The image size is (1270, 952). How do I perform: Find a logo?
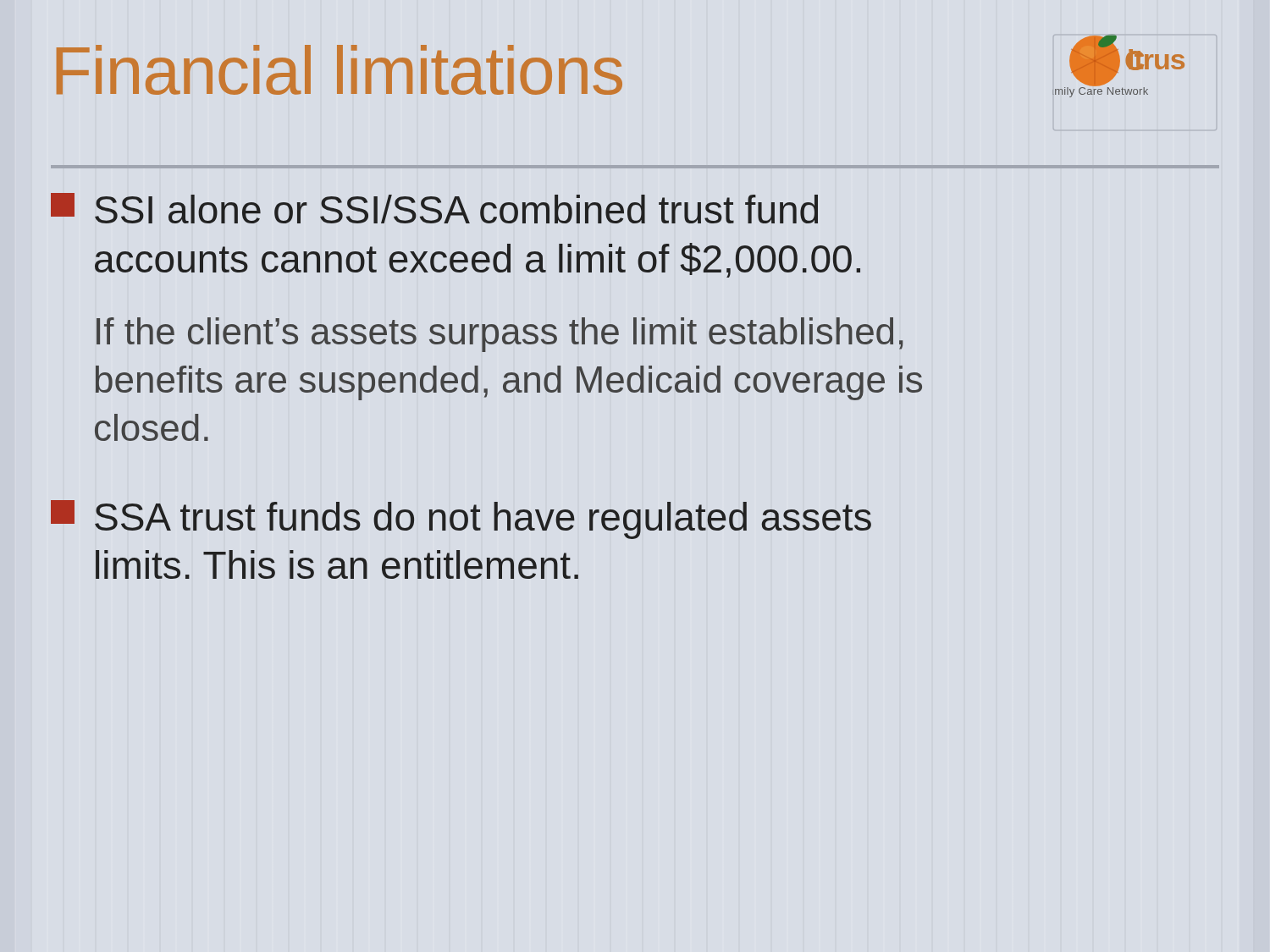pos(1135,83)
